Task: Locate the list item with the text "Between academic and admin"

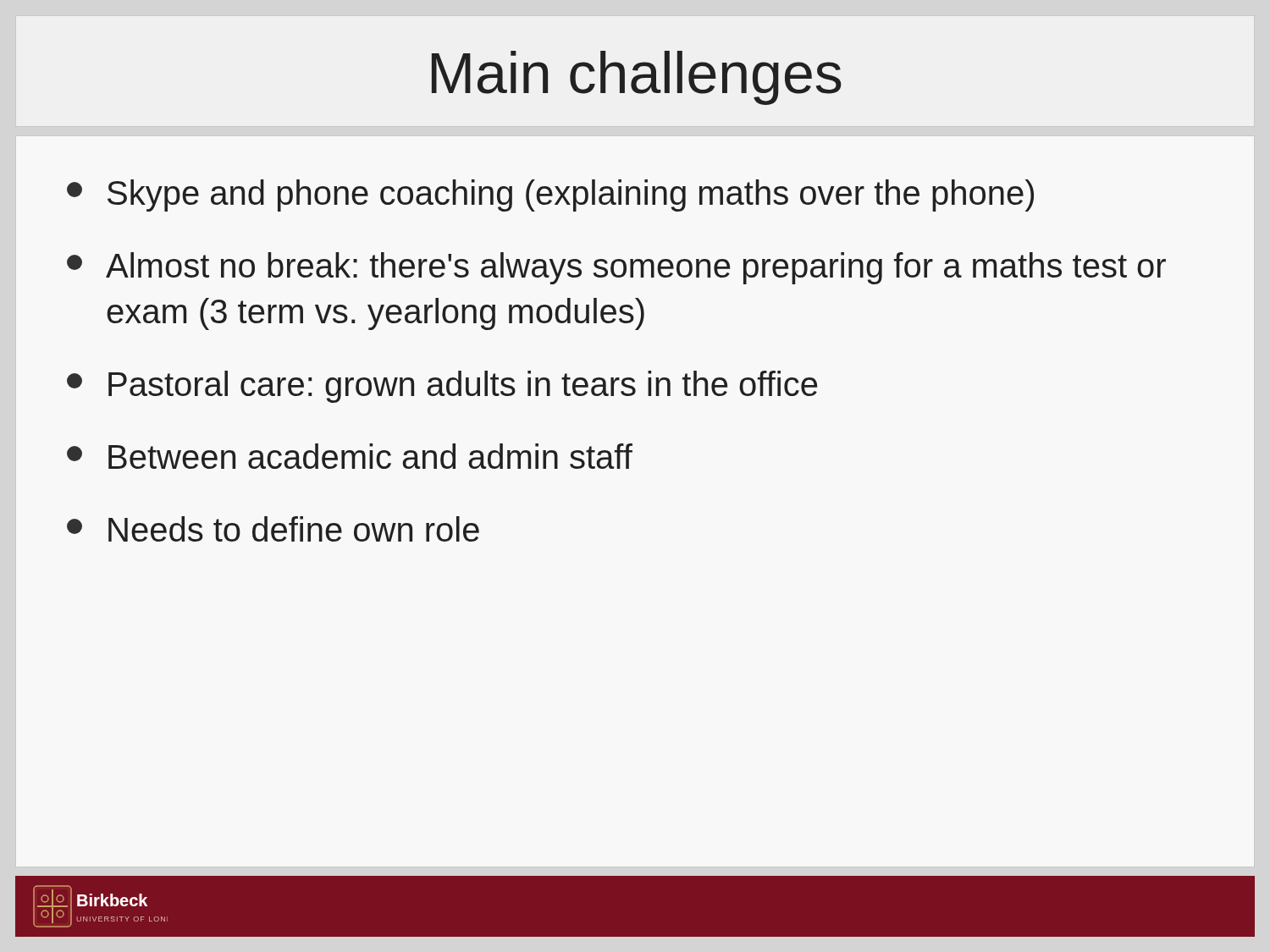Action: 635,457
